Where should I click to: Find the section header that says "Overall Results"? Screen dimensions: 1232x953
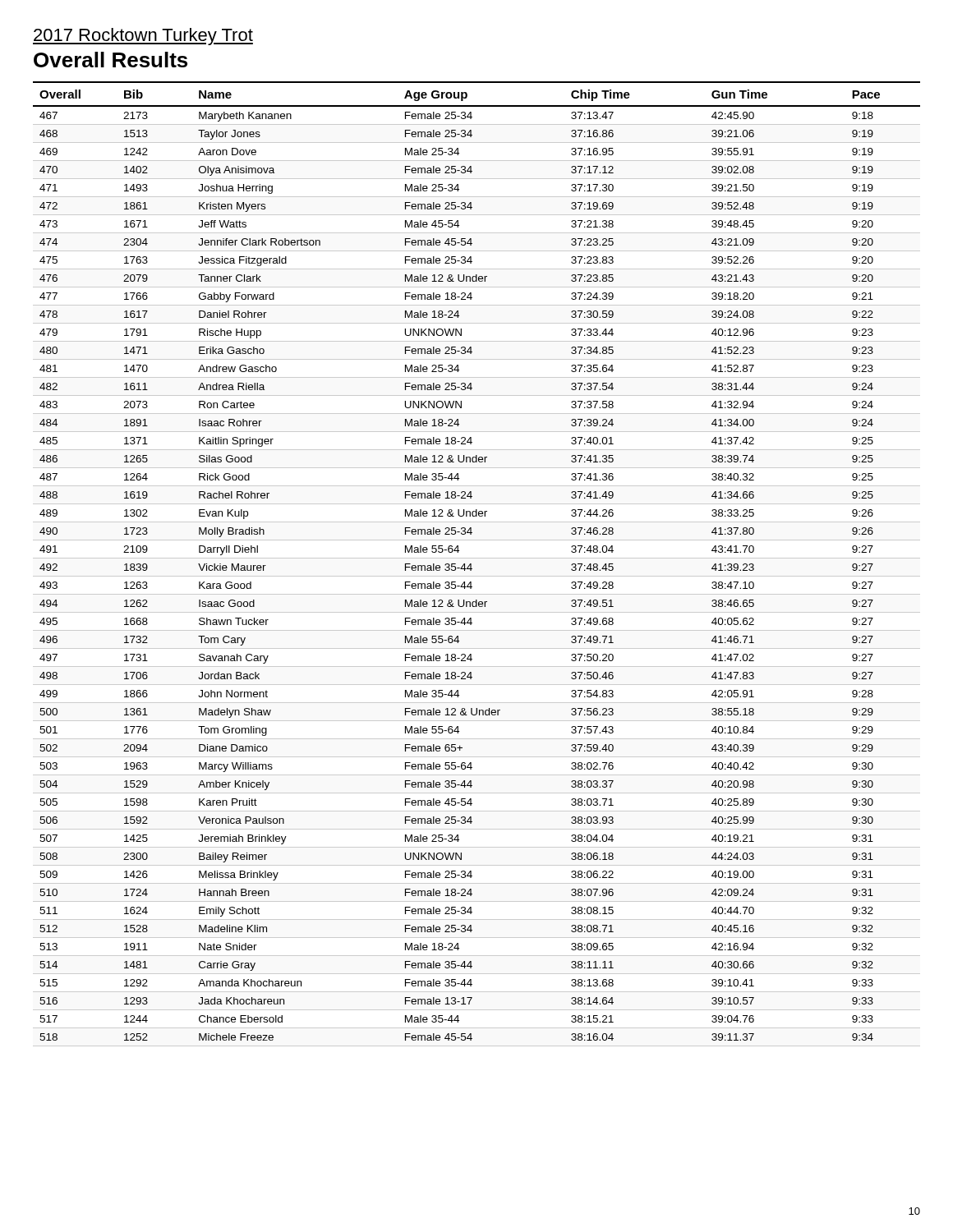(x=110, y=60)
